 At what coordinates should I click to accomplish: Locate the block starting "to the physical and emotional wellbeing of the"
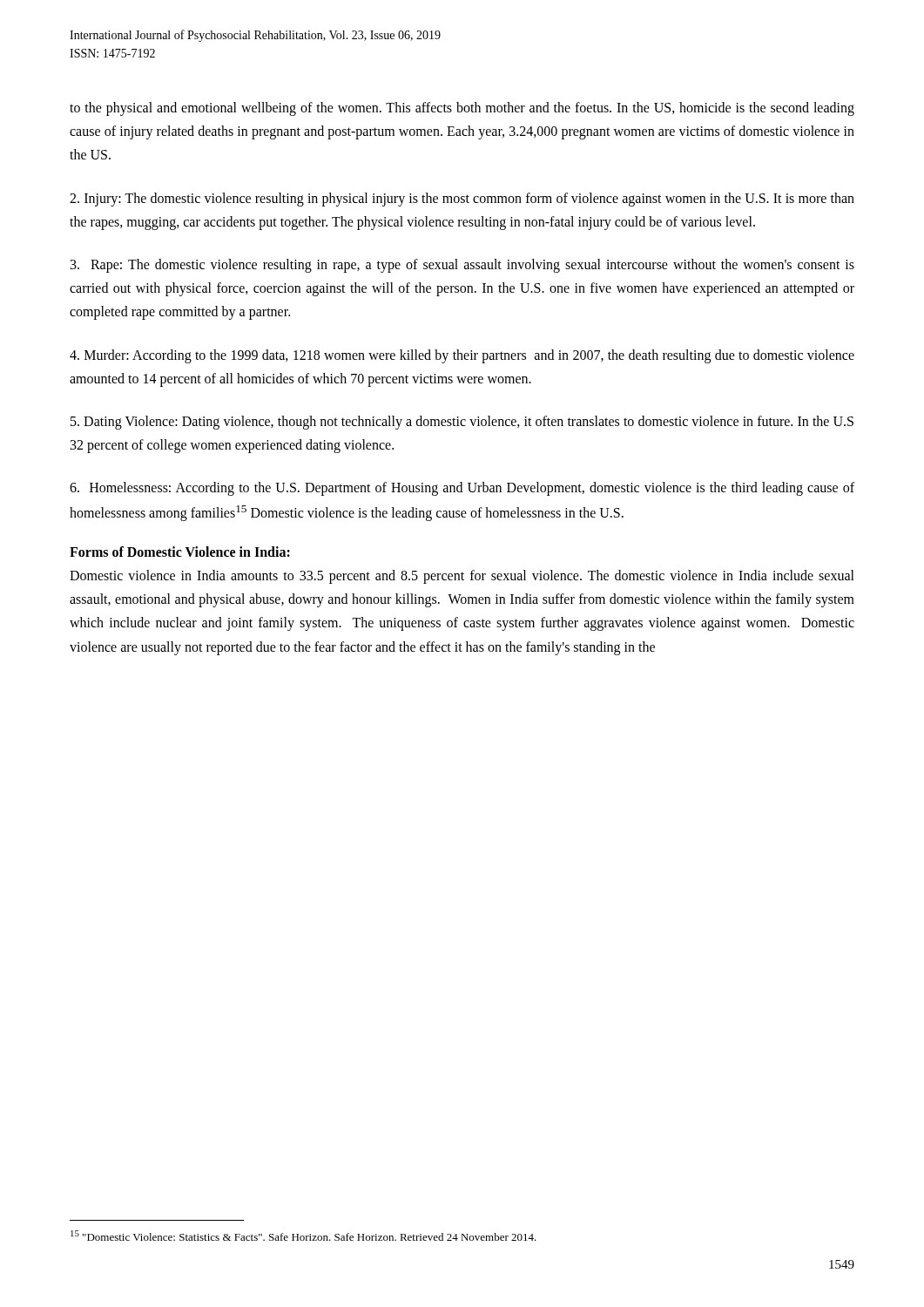pyautogui.click(x=462, y=131)
